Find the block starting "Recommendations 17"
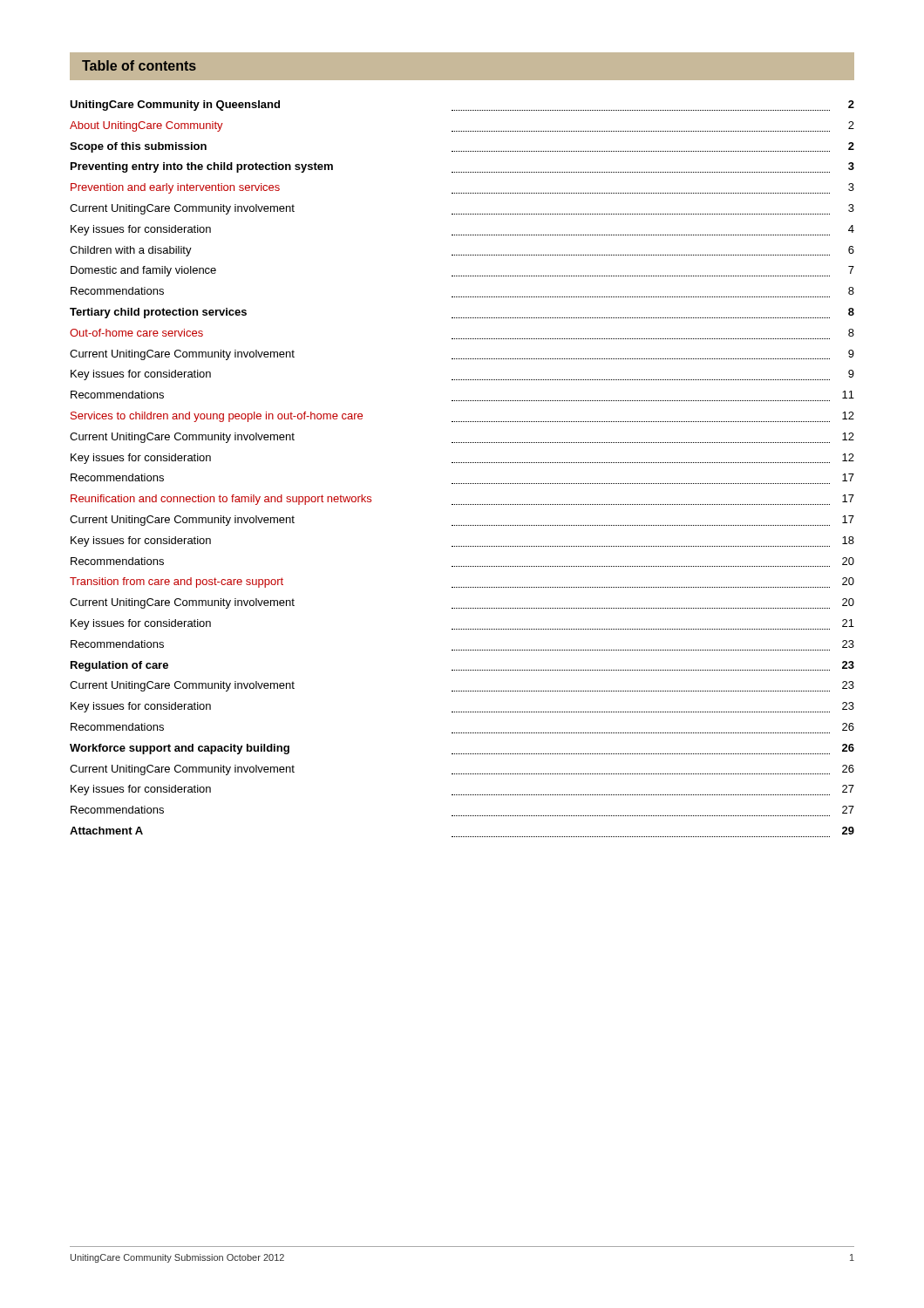The image size is (924, 1308). (462, 479)
